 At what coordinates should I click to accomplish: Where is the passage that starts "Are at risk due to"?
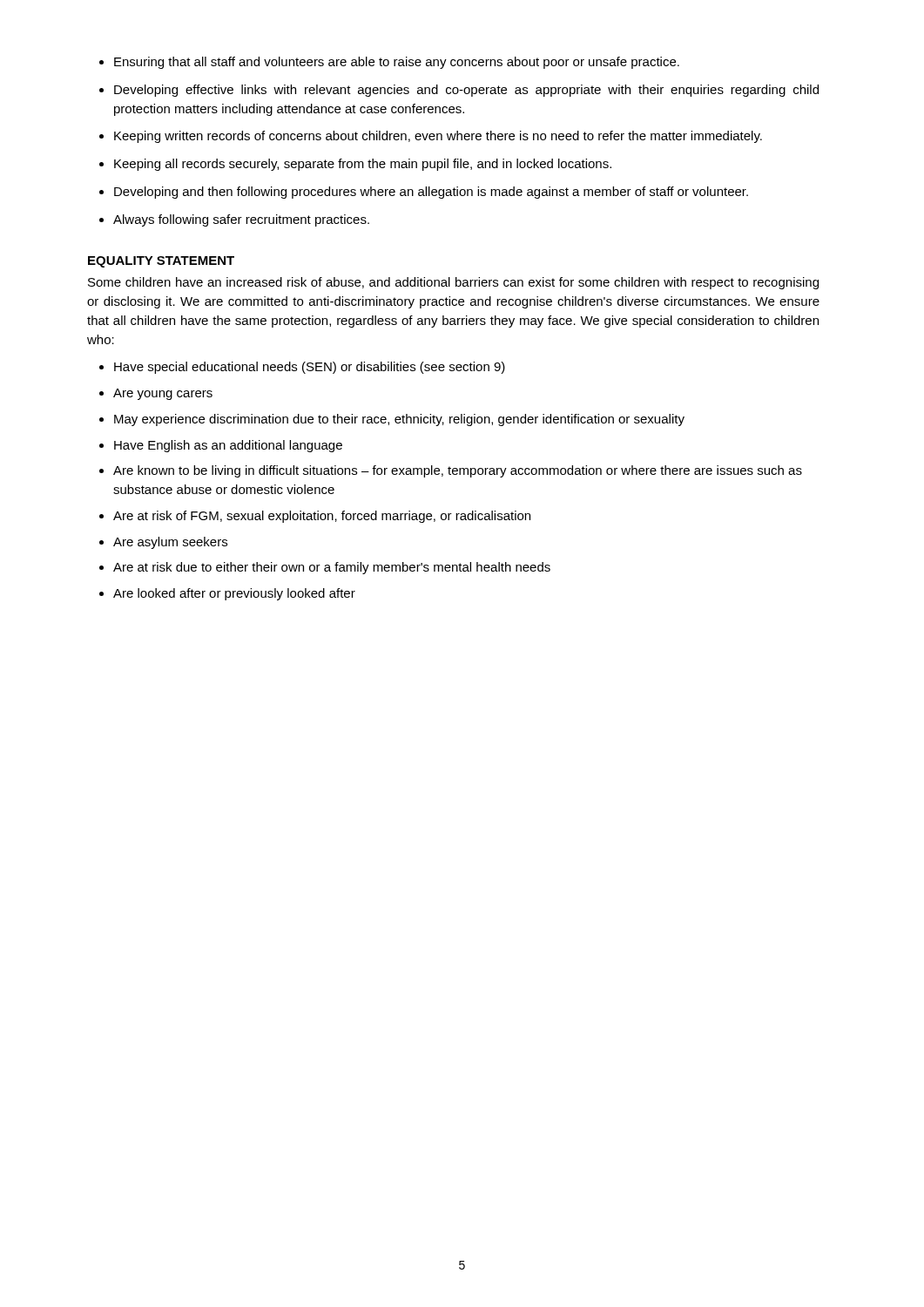point(466,567)
